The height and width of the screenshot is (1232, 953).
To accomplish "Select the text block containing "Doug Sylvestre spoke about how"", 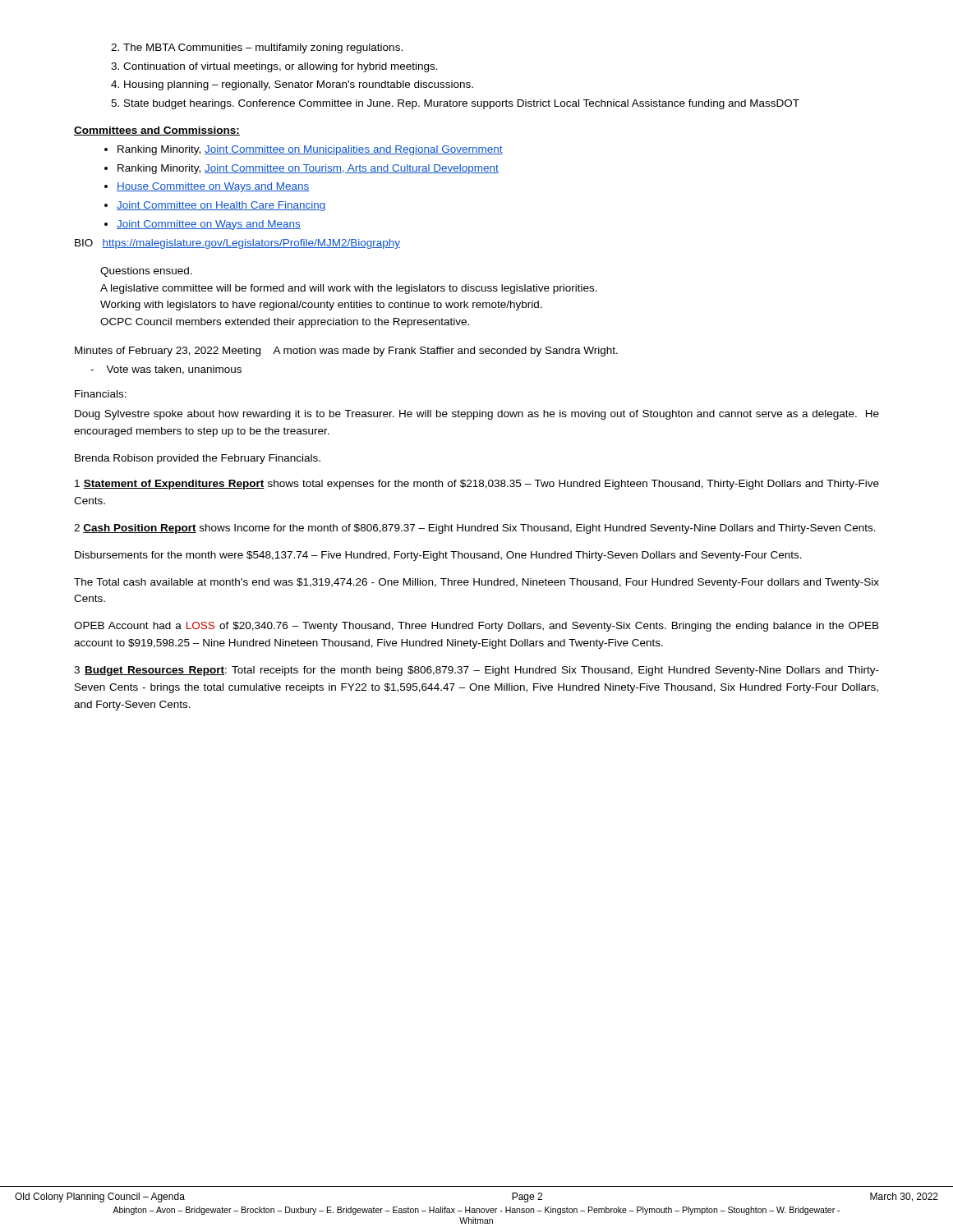I will [x=476, y=422].
